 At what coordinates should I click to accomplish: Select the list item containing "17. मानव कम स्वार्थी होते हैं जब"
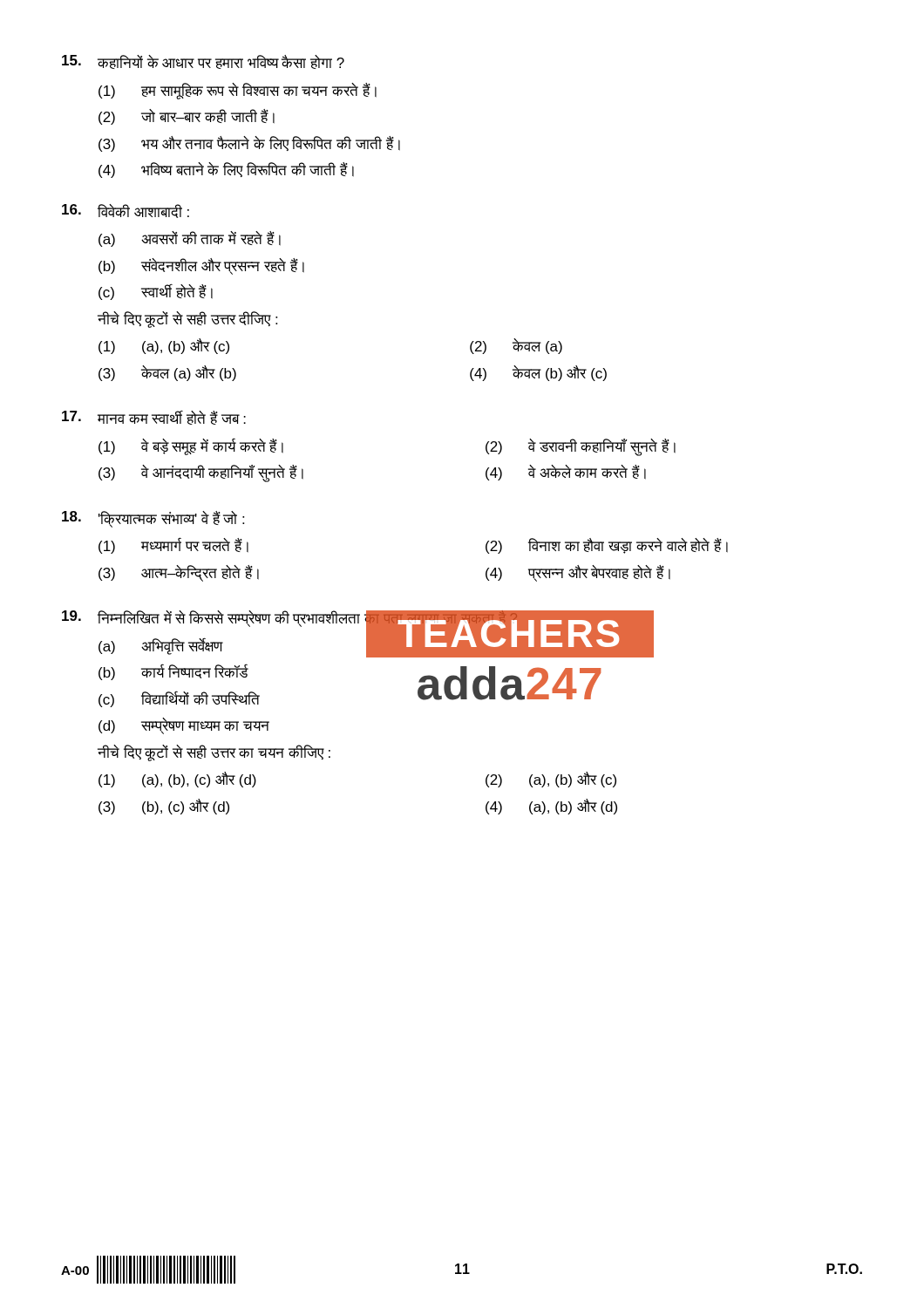(x=154, y=417)
